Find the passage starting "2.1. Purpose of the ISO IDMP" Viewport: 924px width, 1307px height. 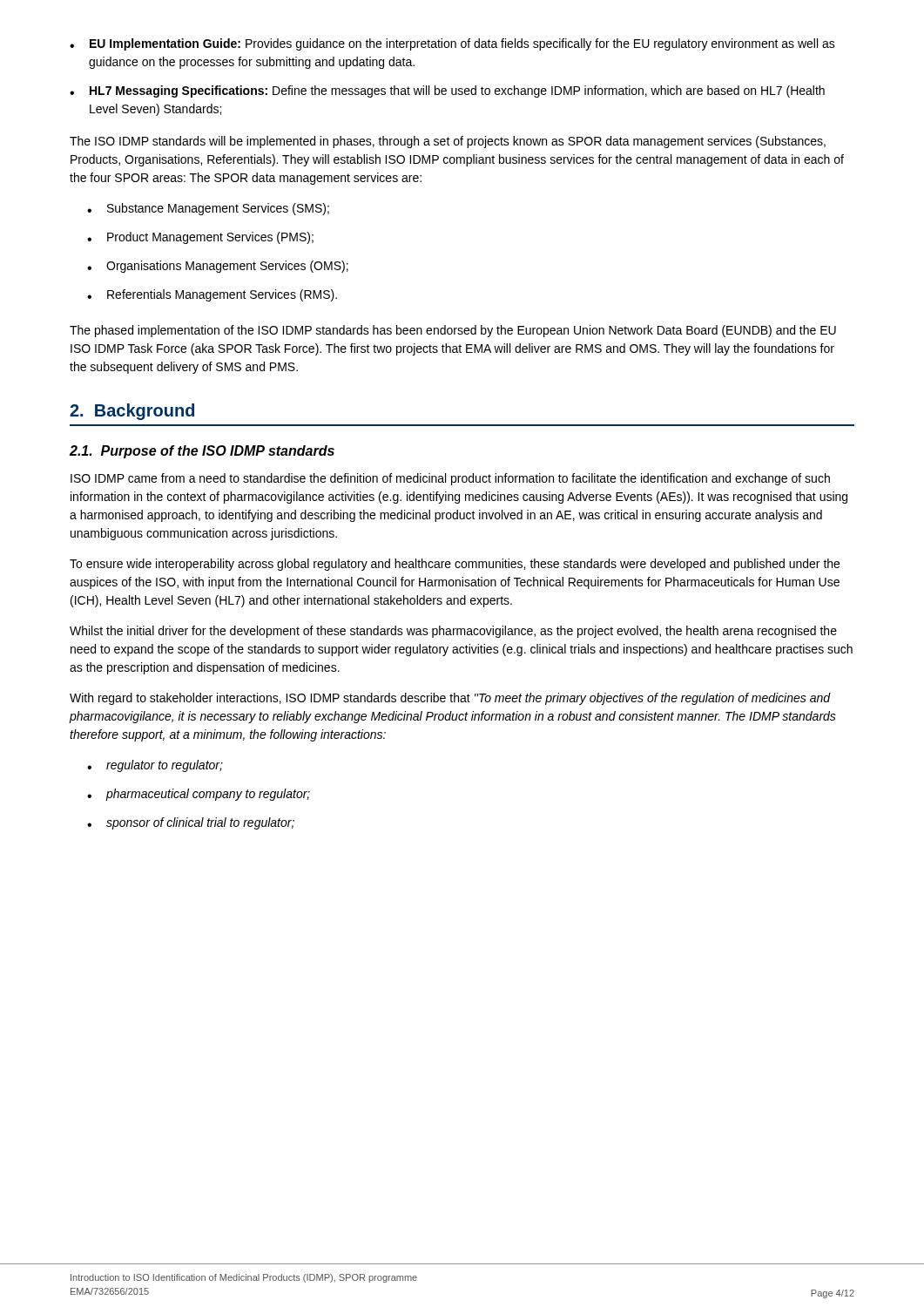click(x=202, y=452)
